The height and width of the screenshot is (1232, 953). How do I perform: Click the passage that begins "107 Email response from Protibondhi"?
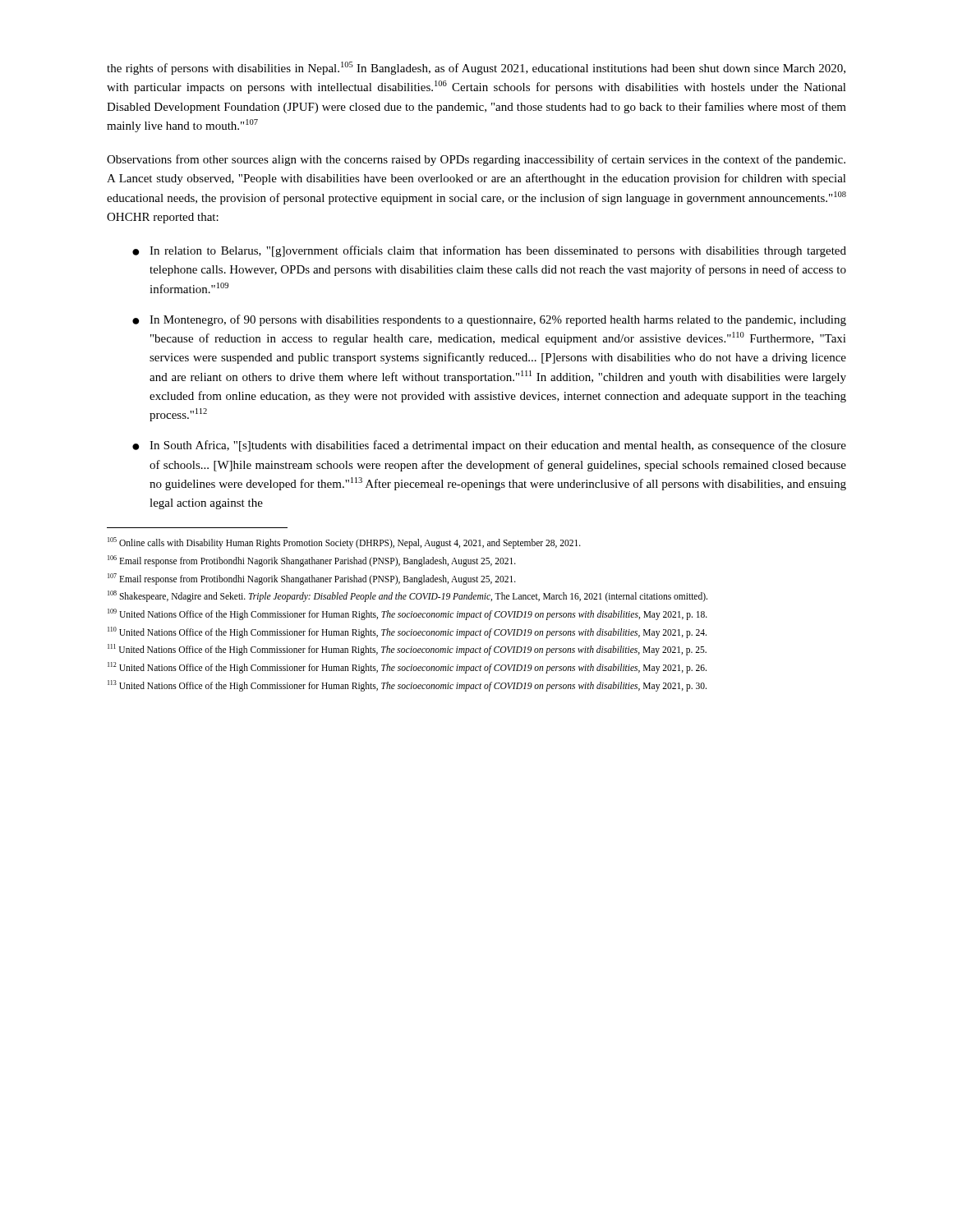click(x=311, y=578)
